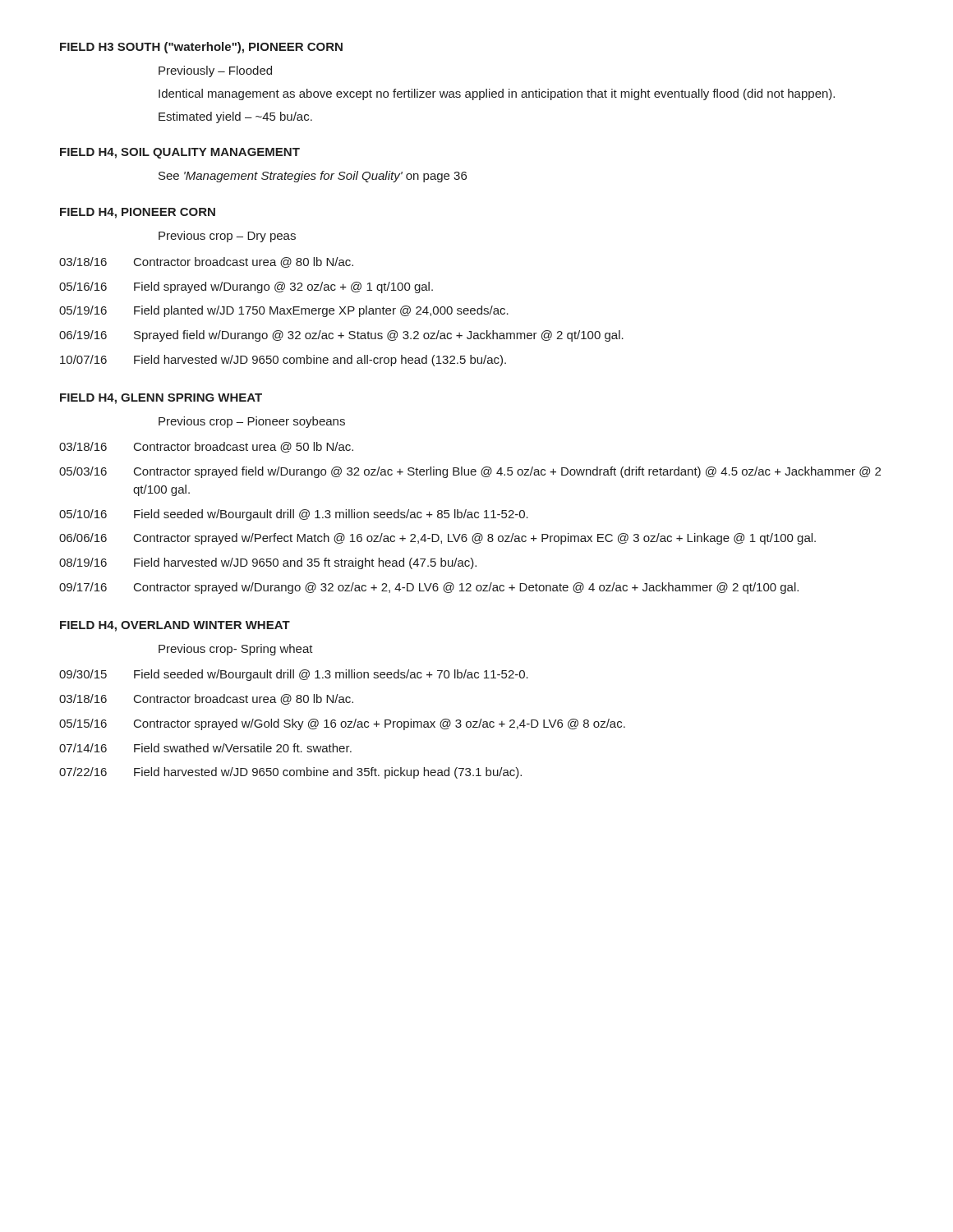Locate the section header that says "FIELD H3 SOUTH ("waterhole"),"

click(x=201, y=46)
